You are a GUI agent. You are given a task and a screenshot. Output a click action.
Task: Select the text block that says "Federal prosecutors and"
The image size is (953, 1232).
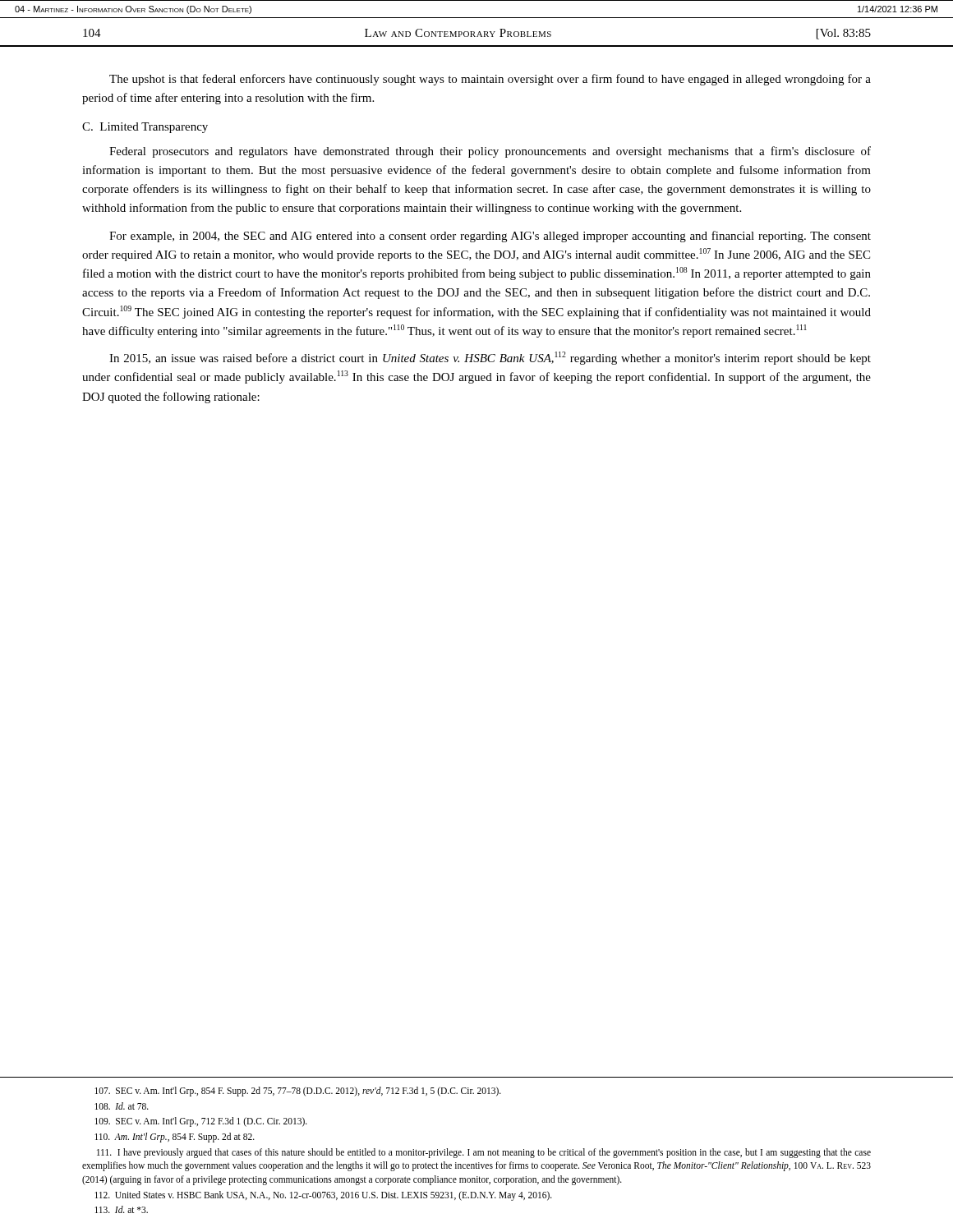click(x=476, y=180)
